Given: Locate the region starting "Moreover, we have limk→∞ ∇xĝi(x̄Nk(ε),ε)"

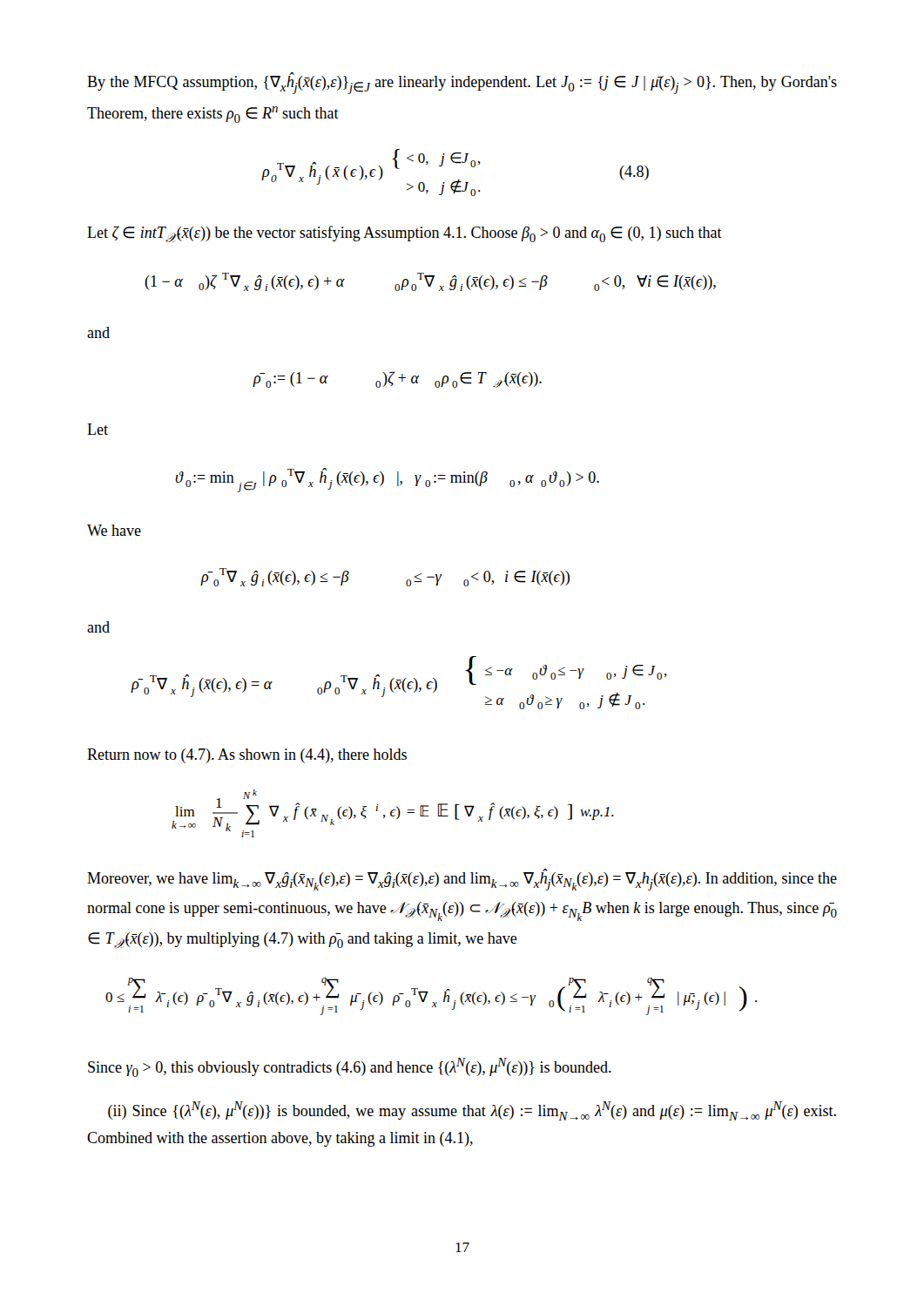Looking at the screenshot, I should (462, 910).
